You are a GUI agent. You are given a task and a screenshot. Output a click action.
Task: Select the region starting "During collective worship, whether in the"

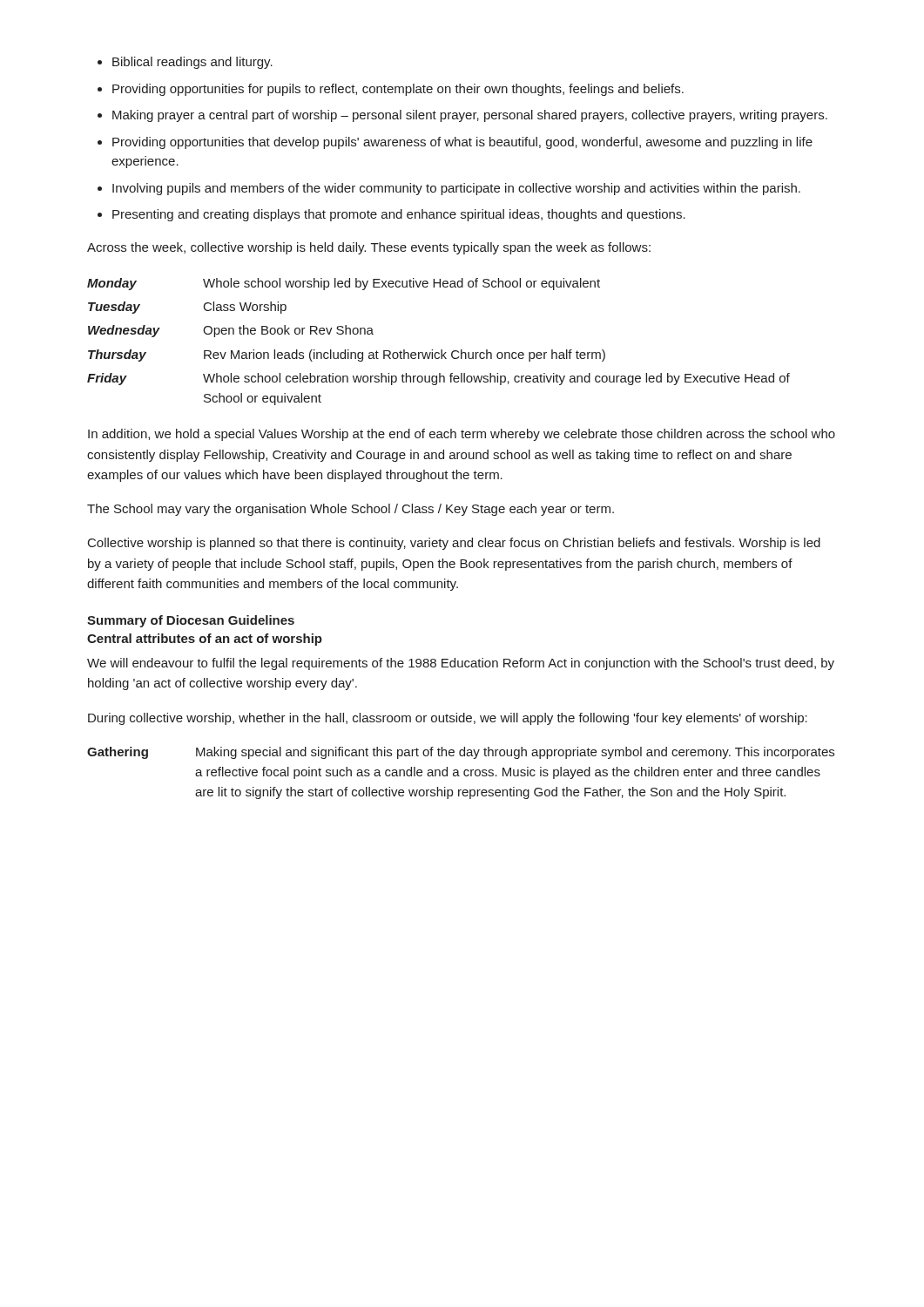coord(448,717)
